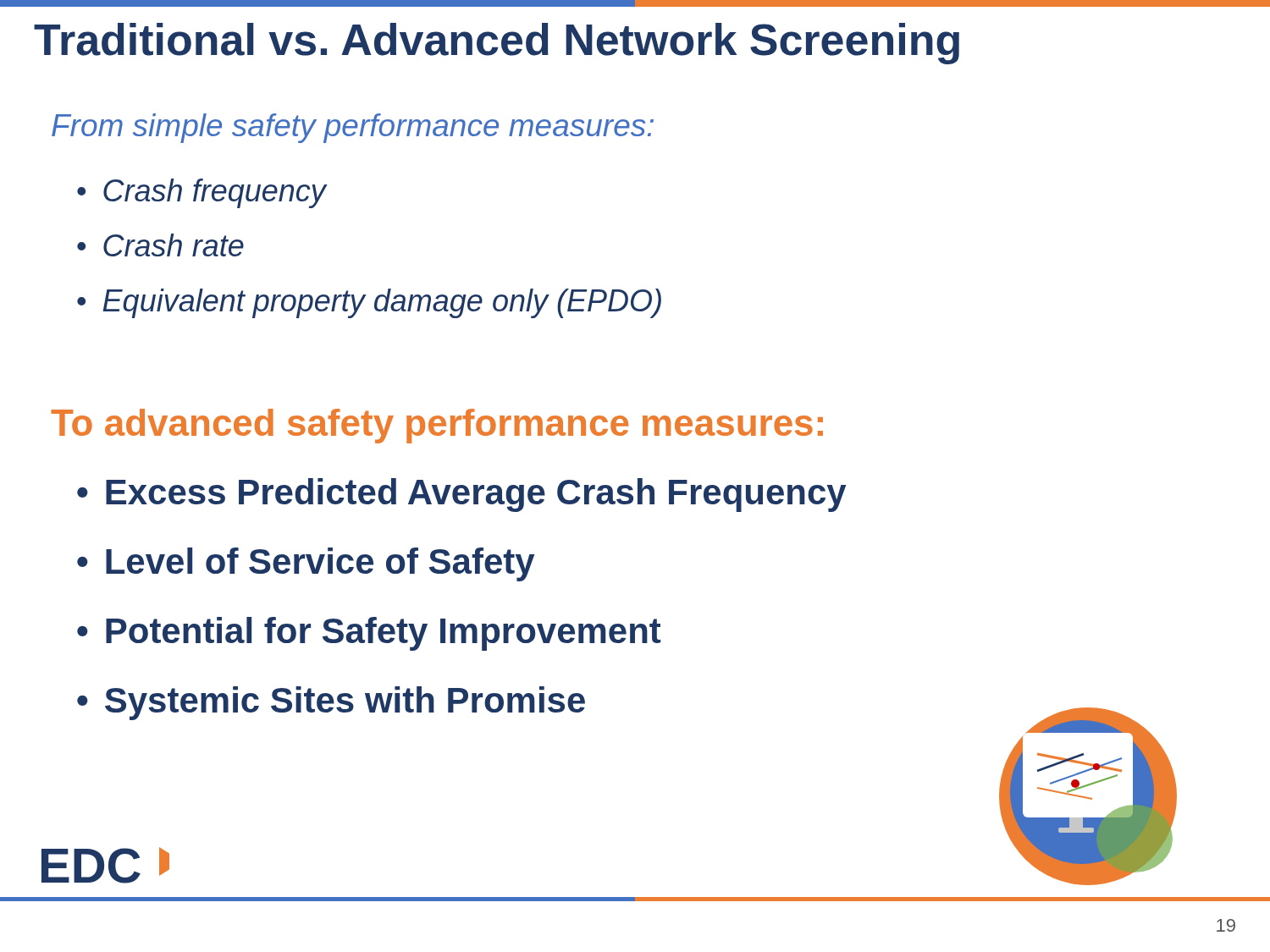Locate the text "• Systemic Sites with Promise"
The height and width of the screenshot is (952, 1270).
pyautogui.click(x=331, y=701)
